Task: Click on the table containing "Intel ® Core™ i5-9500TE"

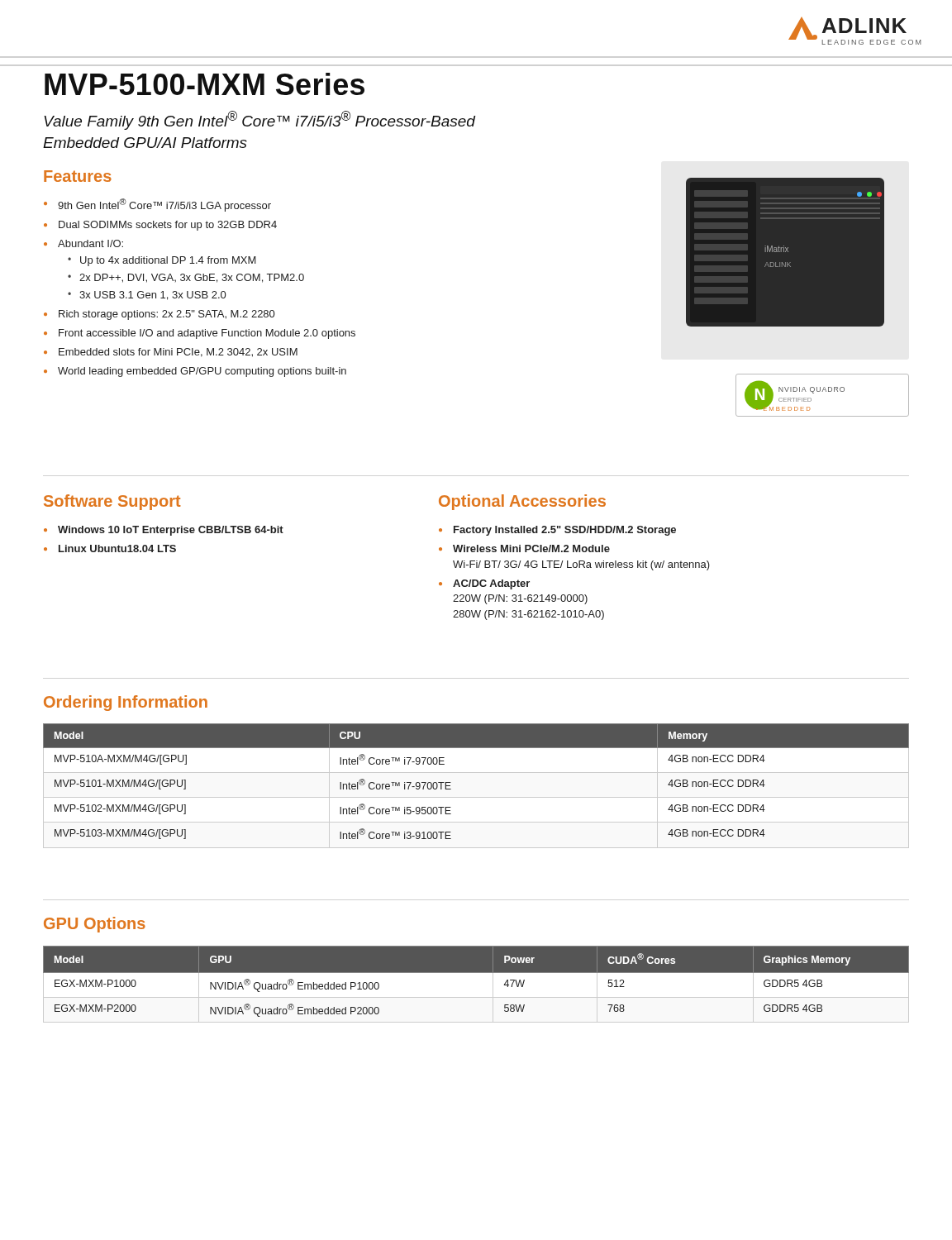Action: point(476,786)
